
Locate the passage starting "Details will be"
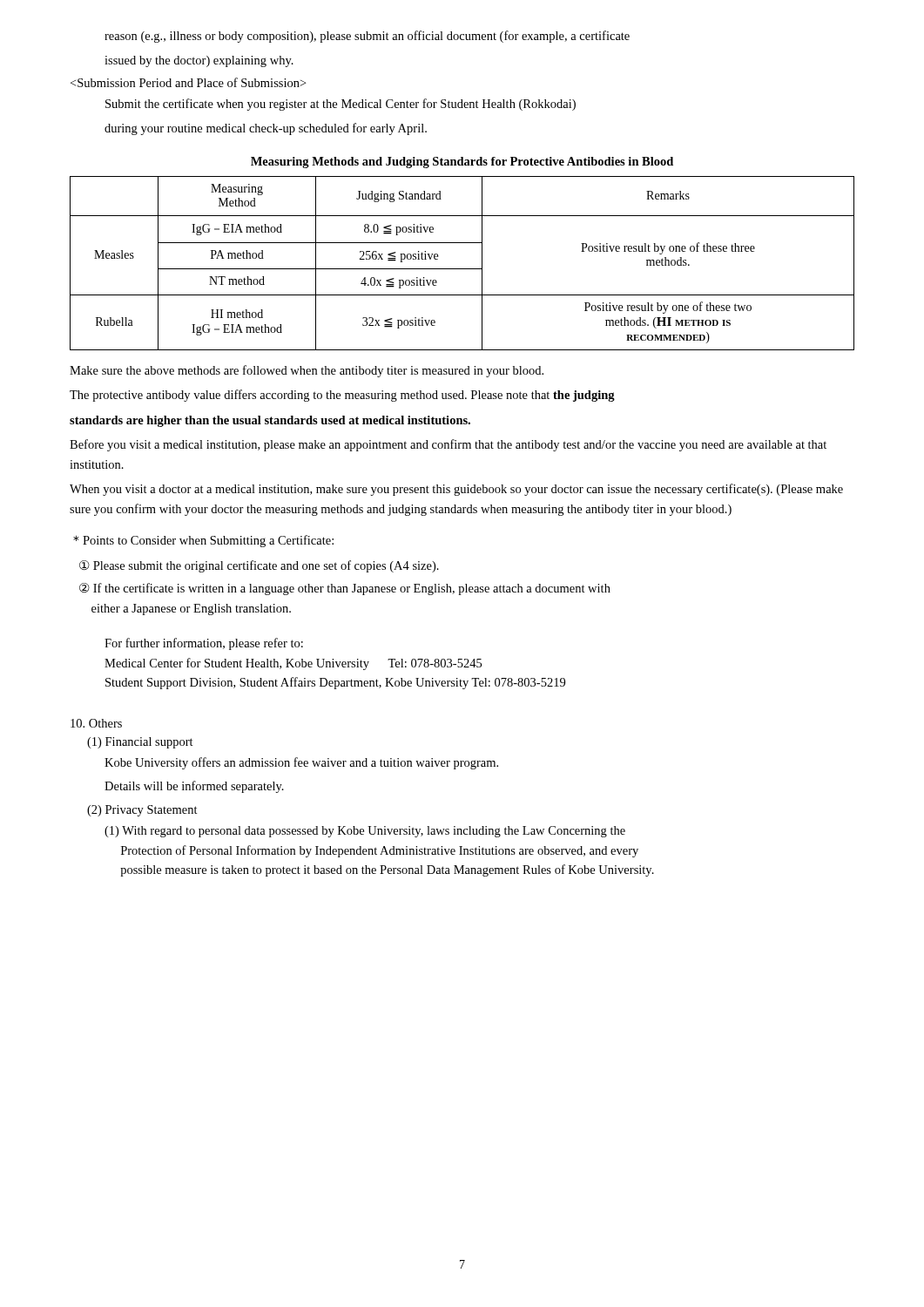(194, 786)
